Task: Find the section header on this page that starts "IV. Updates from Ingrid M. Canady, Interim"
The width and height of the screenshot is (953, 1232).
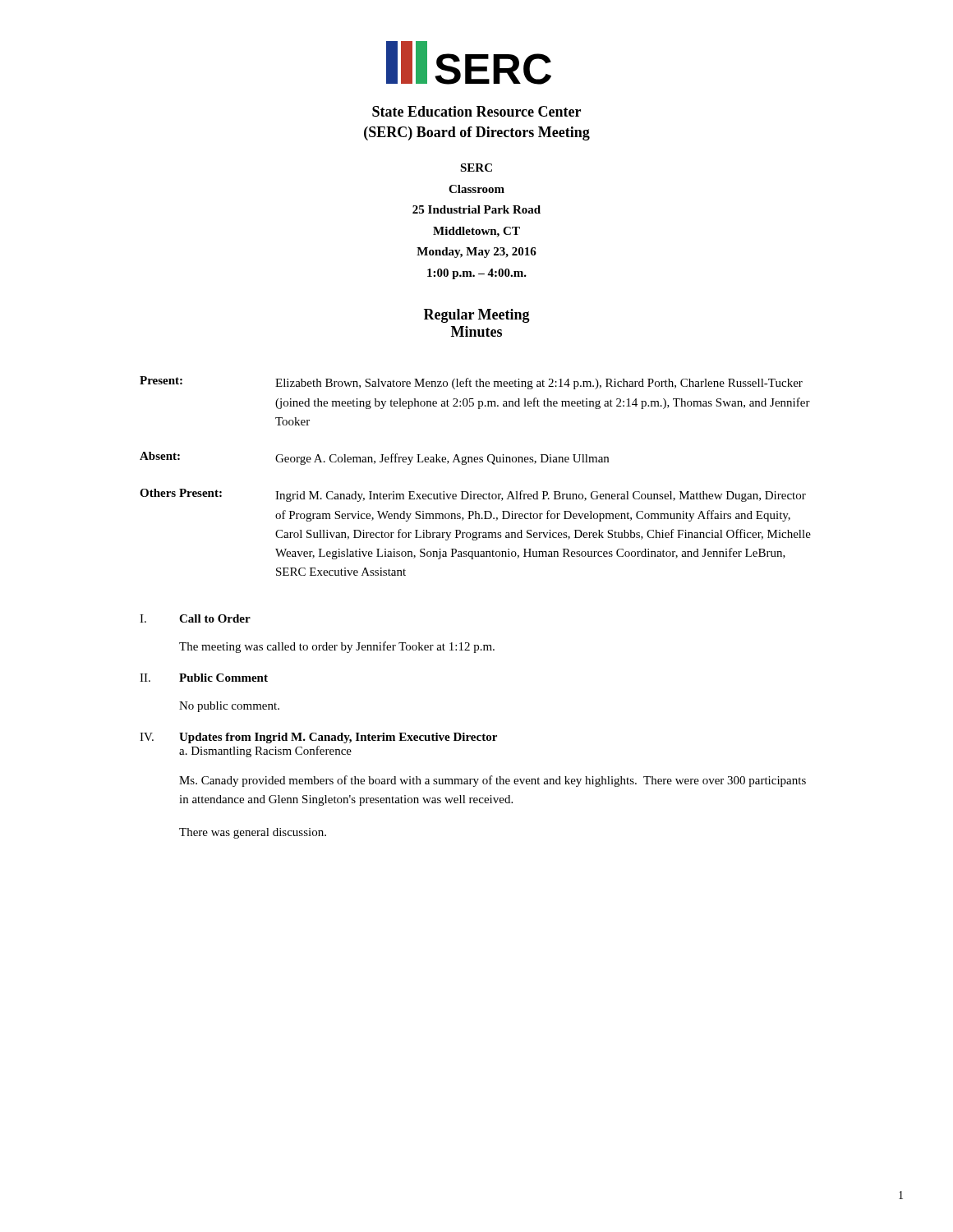Action: [476, 747]
